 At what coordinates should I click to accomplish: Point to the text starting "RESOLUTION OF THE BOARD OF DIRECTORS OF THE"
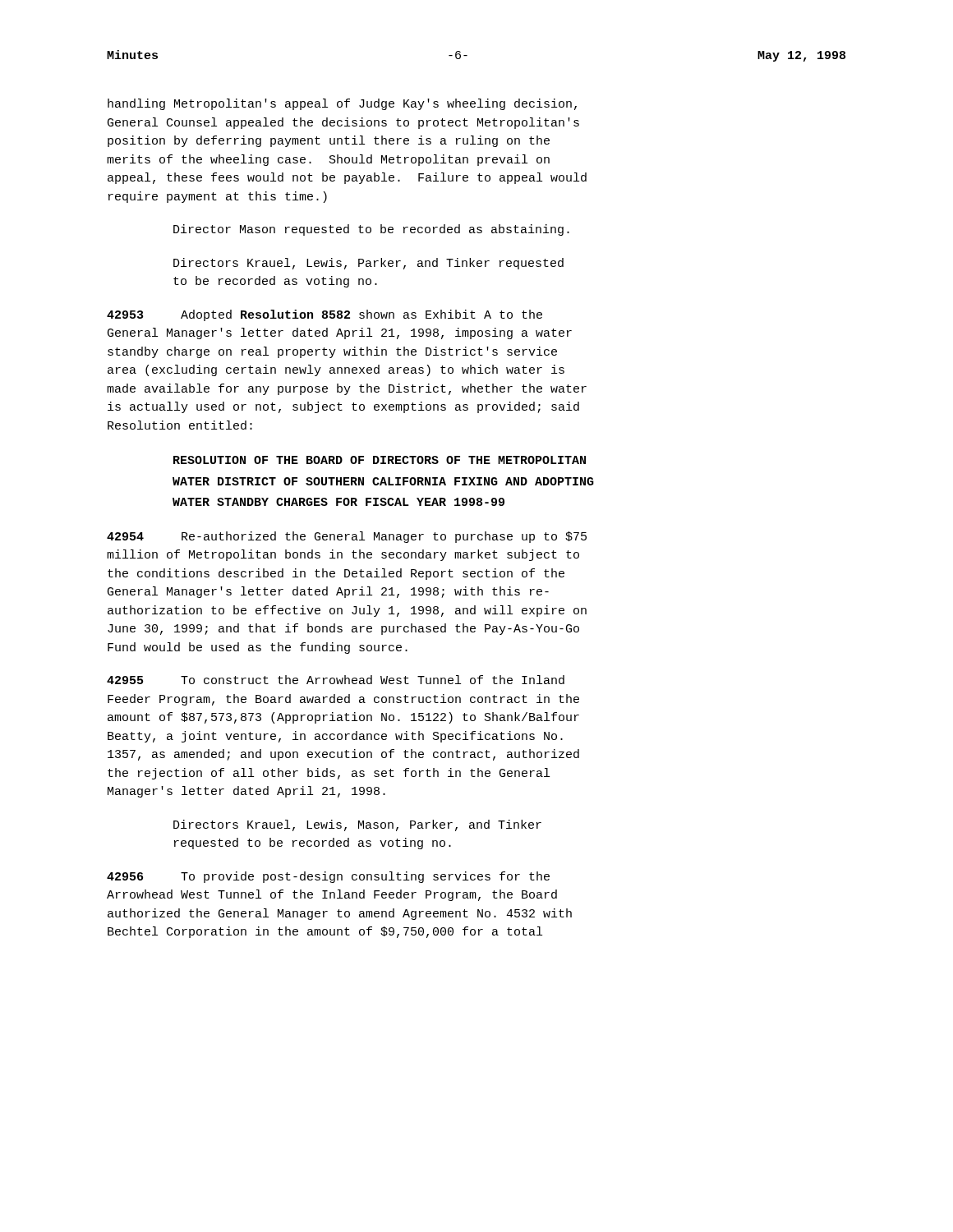476,482
